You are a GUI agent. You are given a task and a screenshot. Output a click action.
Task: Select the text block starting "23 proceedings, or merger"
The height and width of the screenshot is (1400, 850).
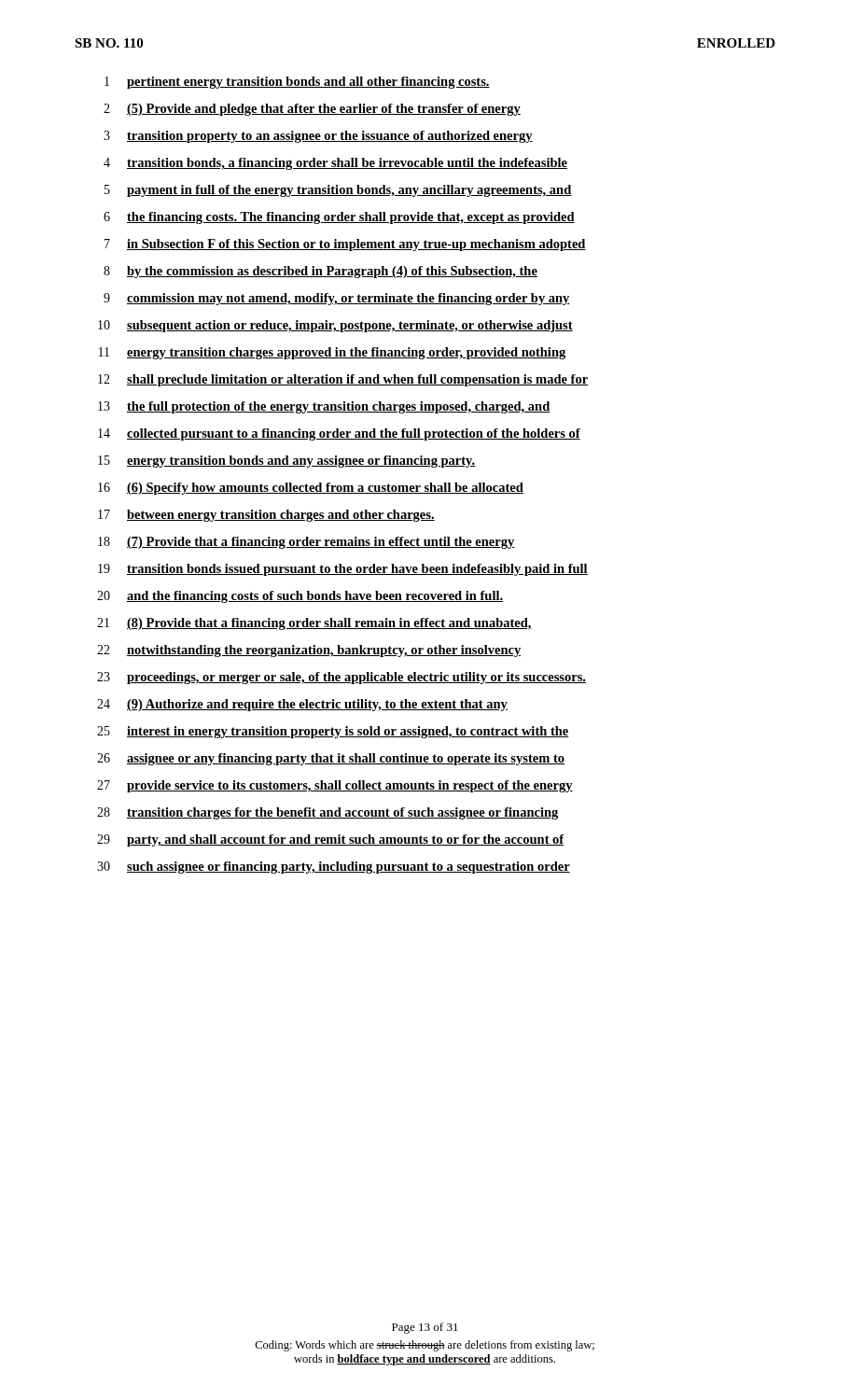[425, 677]
